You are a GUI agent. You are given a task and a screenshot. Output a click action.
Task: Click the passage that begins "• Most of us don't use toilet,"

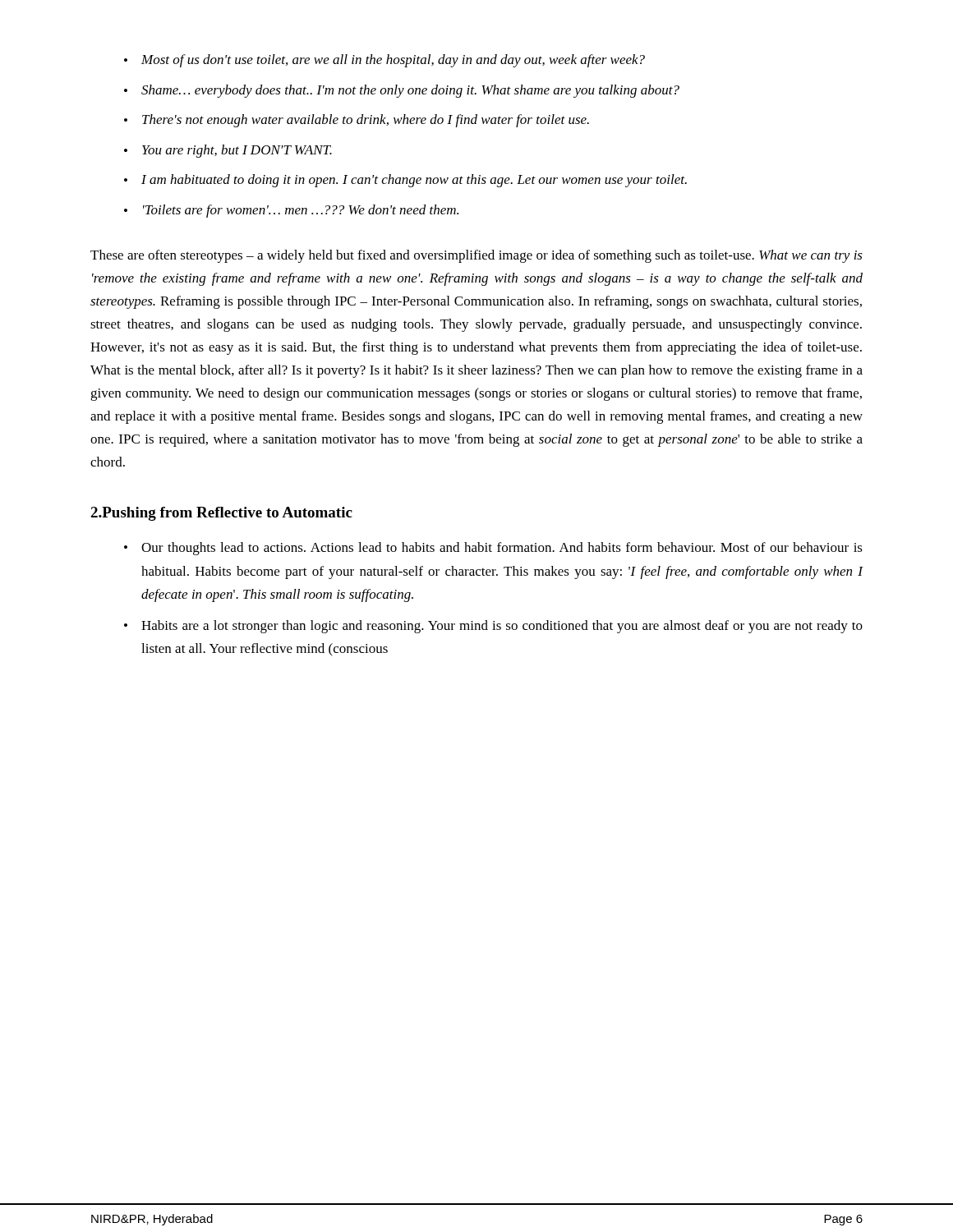[x=384, y=60]
